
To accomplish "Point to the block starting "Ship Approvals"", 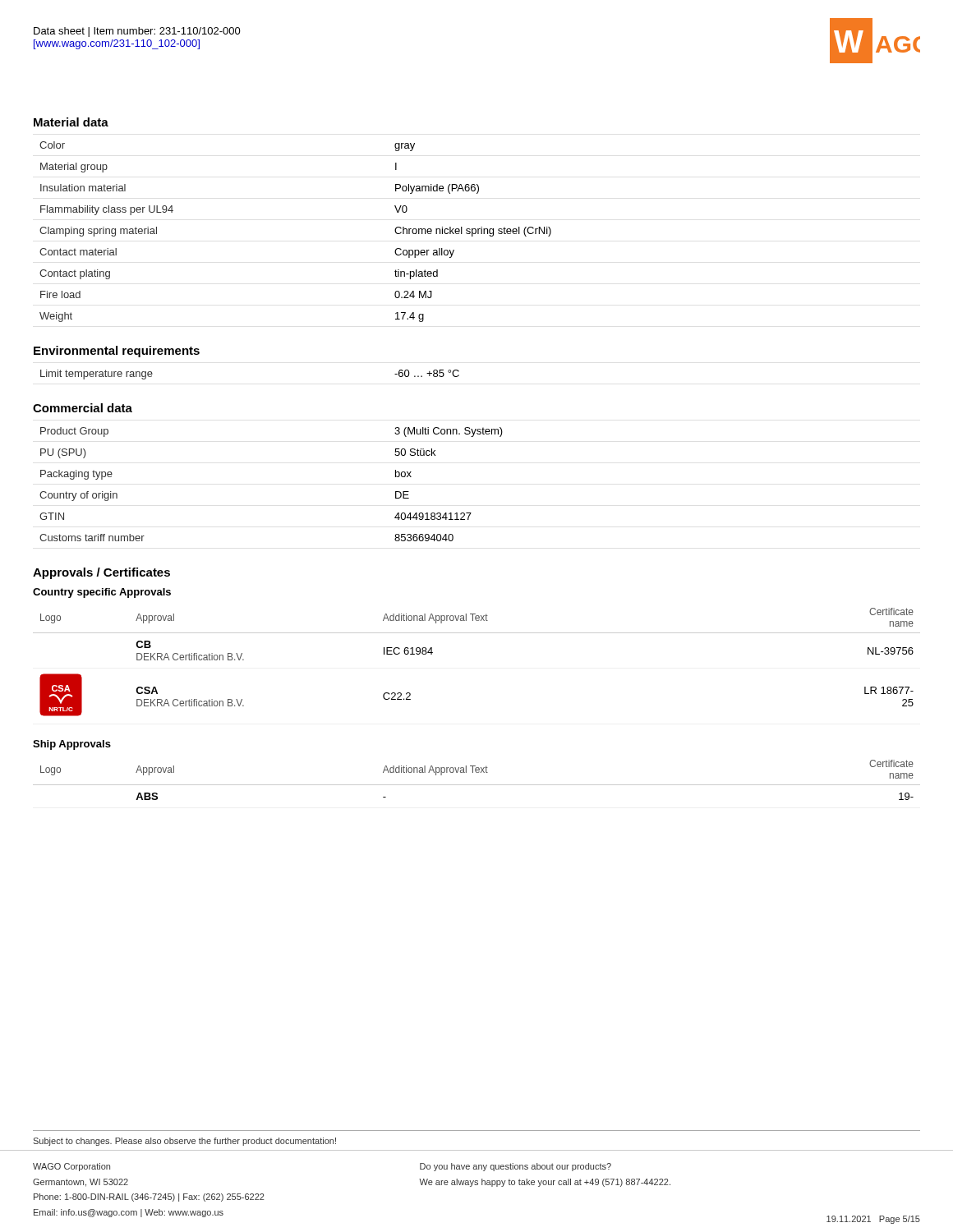I will [x=72, y=744].
